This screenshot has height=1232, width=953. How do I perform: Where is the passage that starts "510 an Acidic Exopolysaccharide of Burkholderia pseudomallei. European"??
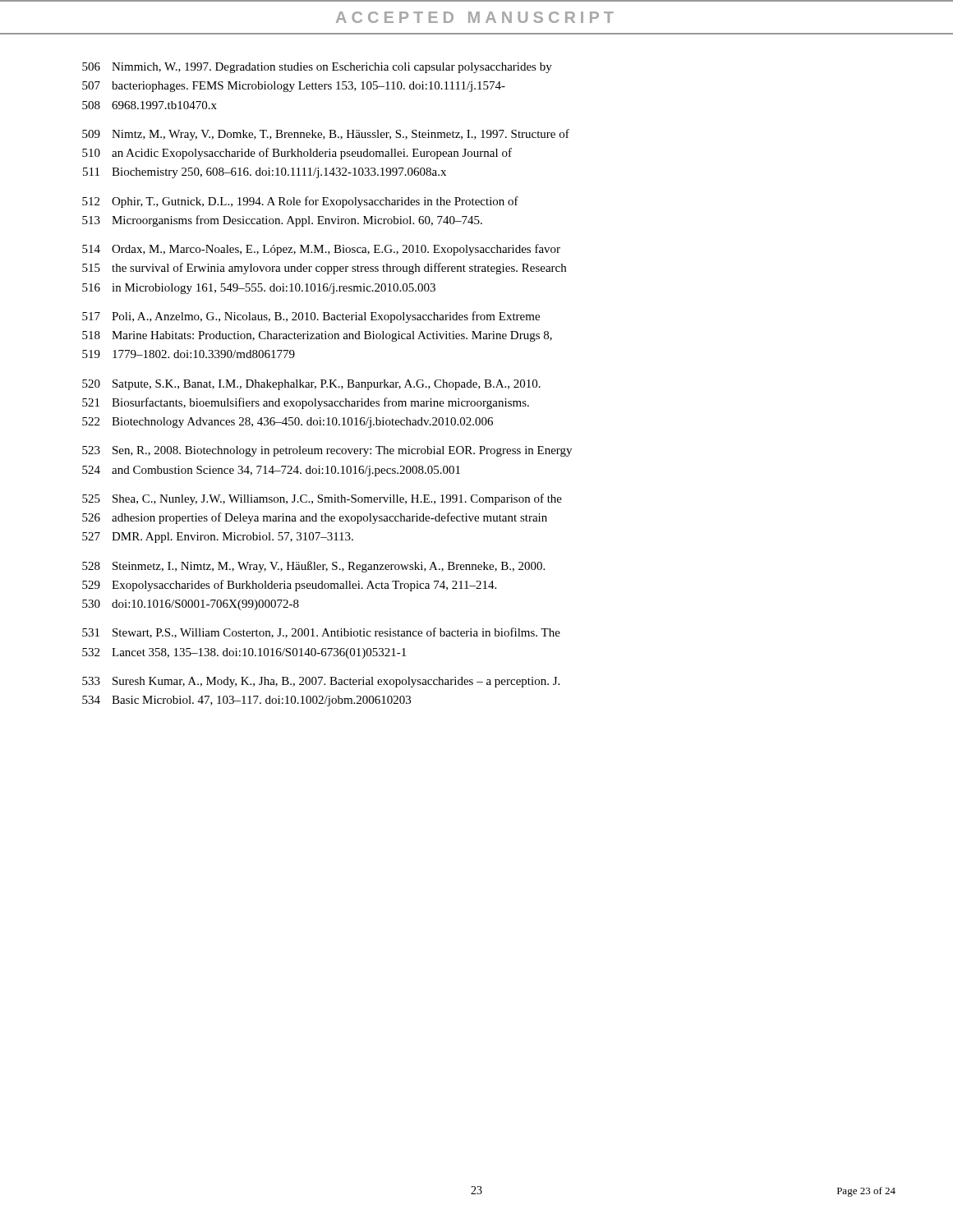(476, 153)
